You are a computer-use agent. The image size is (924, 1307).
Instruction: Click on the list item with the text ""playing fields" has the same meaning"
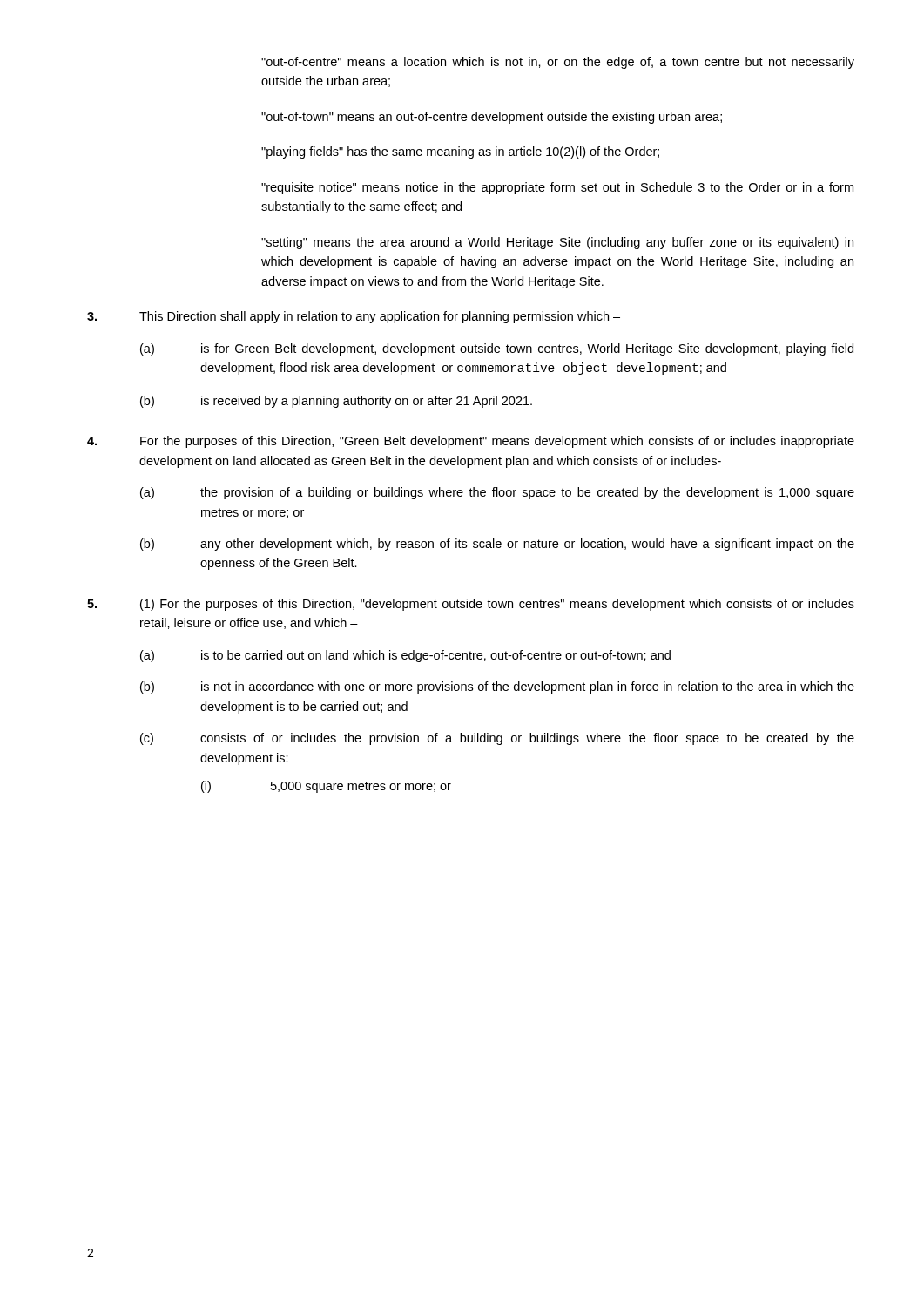pos(461,152)
